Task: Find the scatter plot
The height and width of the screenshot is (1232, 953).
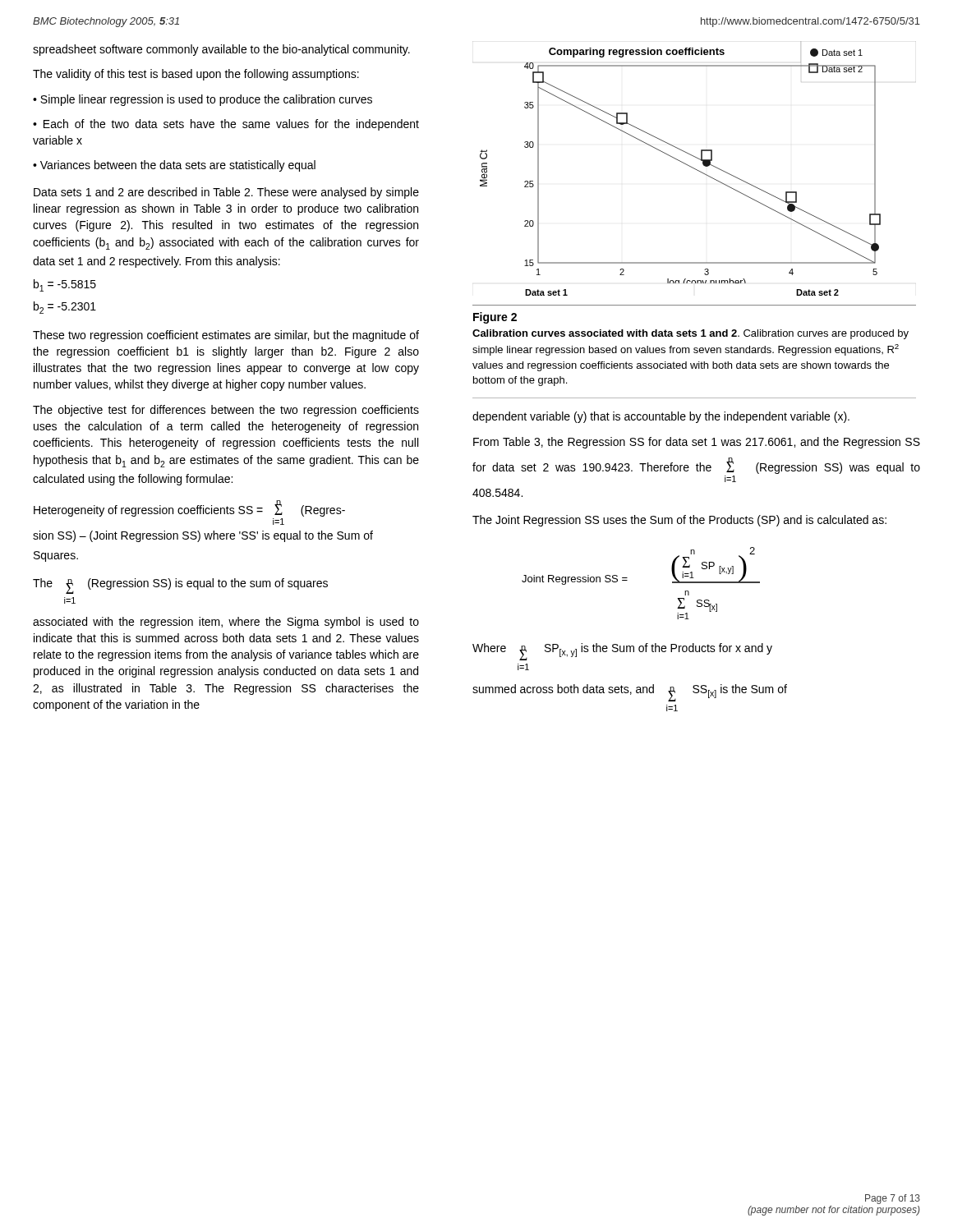Action: pos(694,170)
